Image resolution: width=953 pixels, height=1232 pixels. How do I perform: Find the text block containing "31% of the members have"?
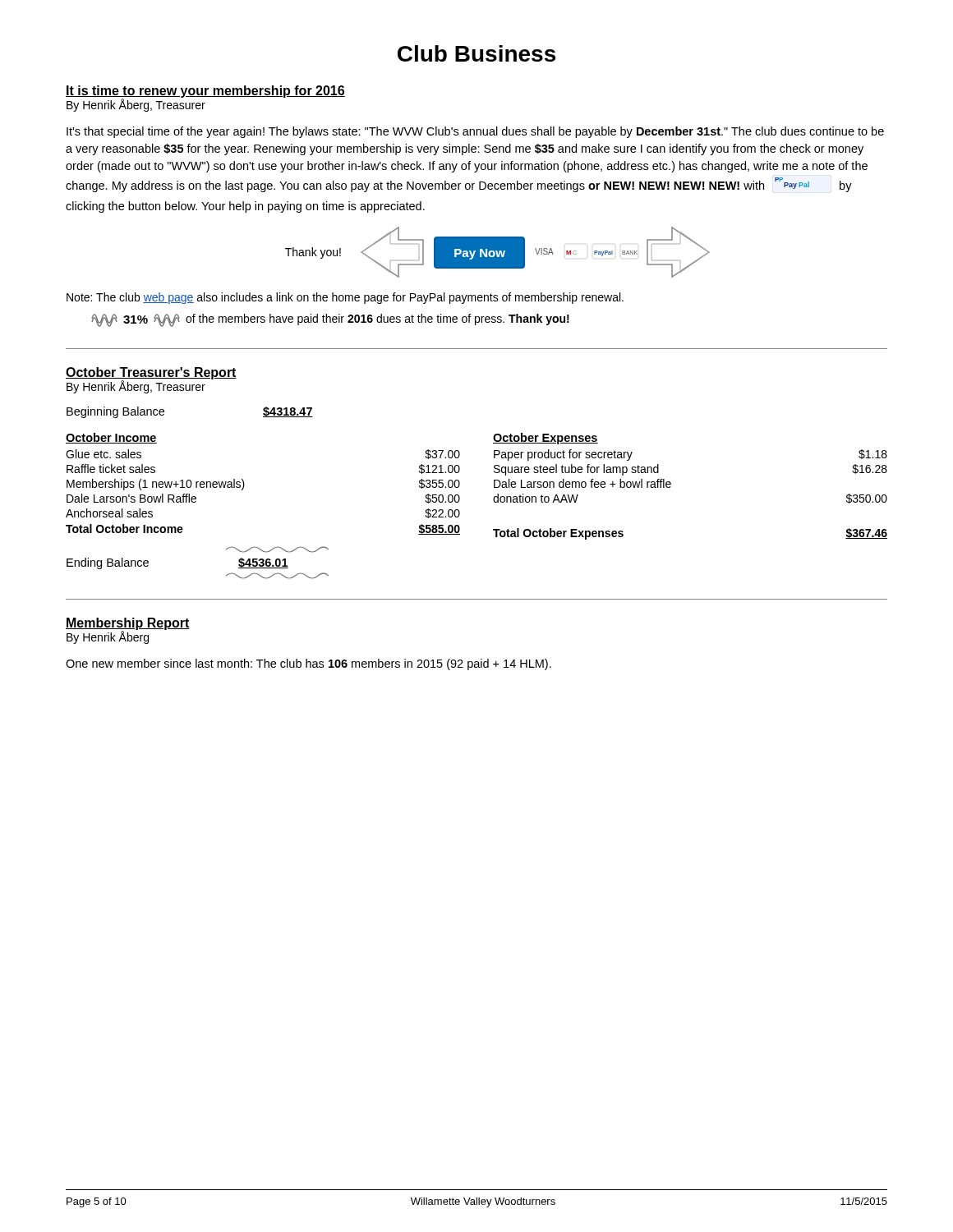(x=330, y=319)
